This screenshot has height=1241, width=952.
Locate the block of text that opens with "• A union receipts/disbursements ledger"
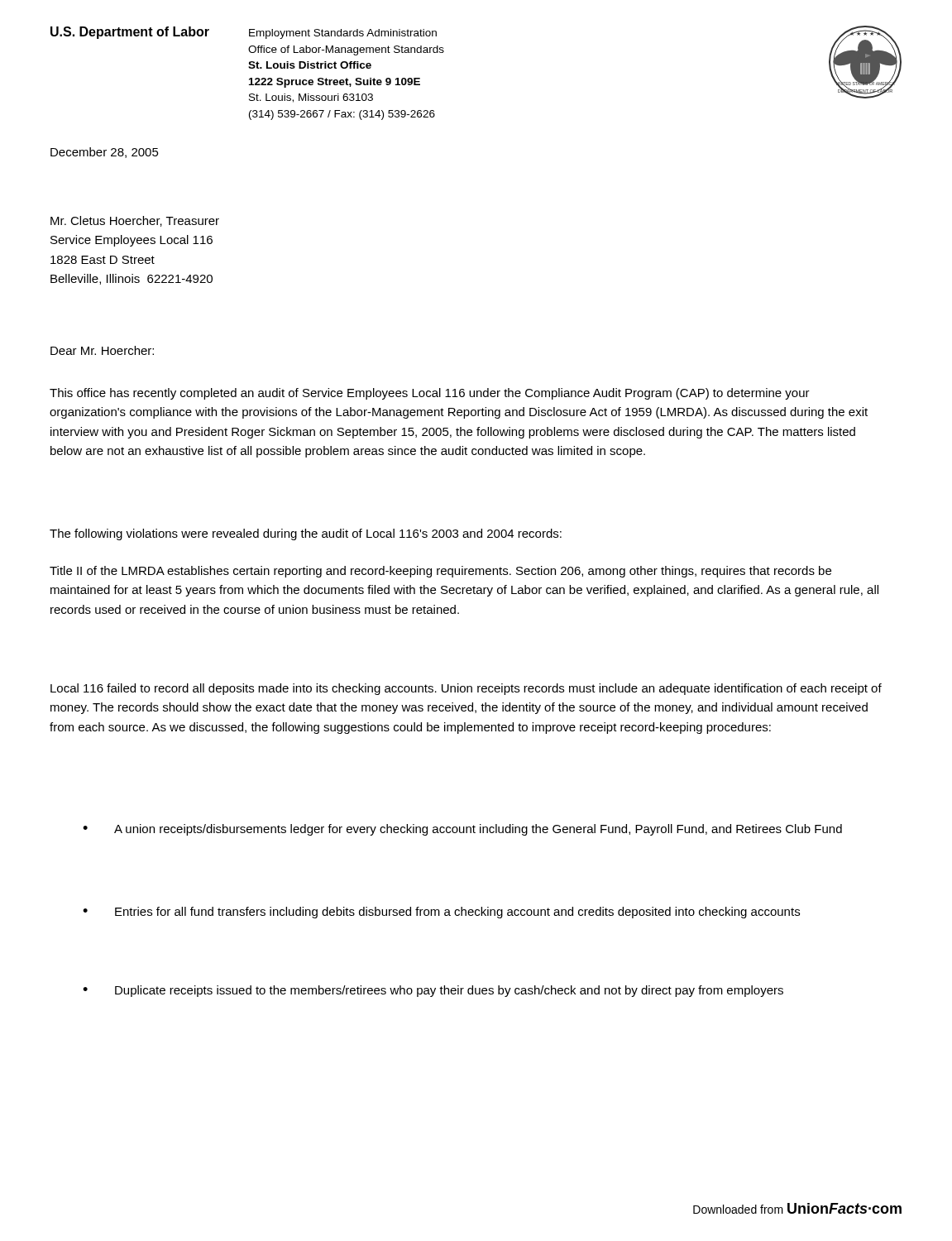click(x=468, y=830)
